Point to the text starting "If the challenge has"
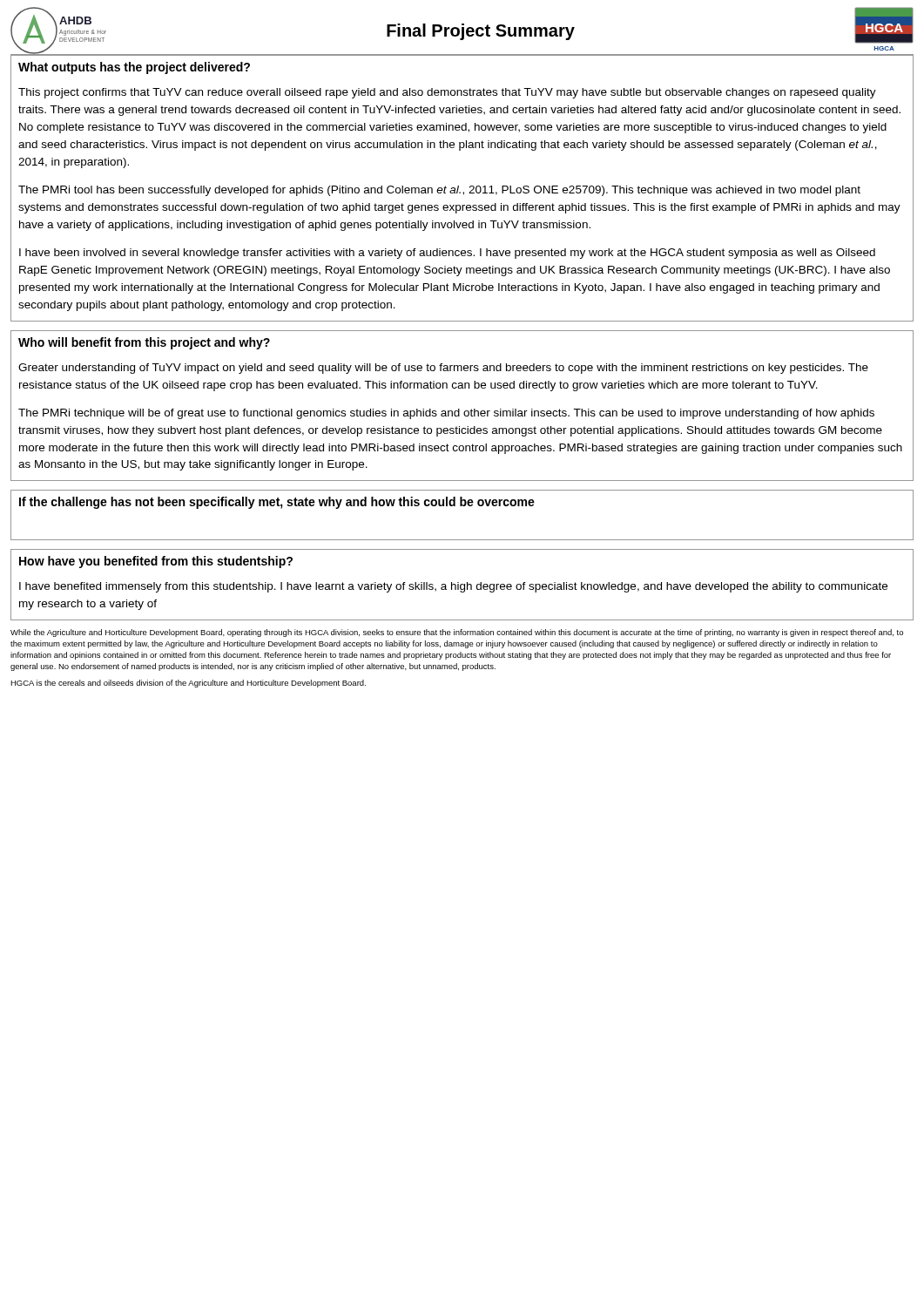Viewport: 924px width, 1307px height. (462, 502)
